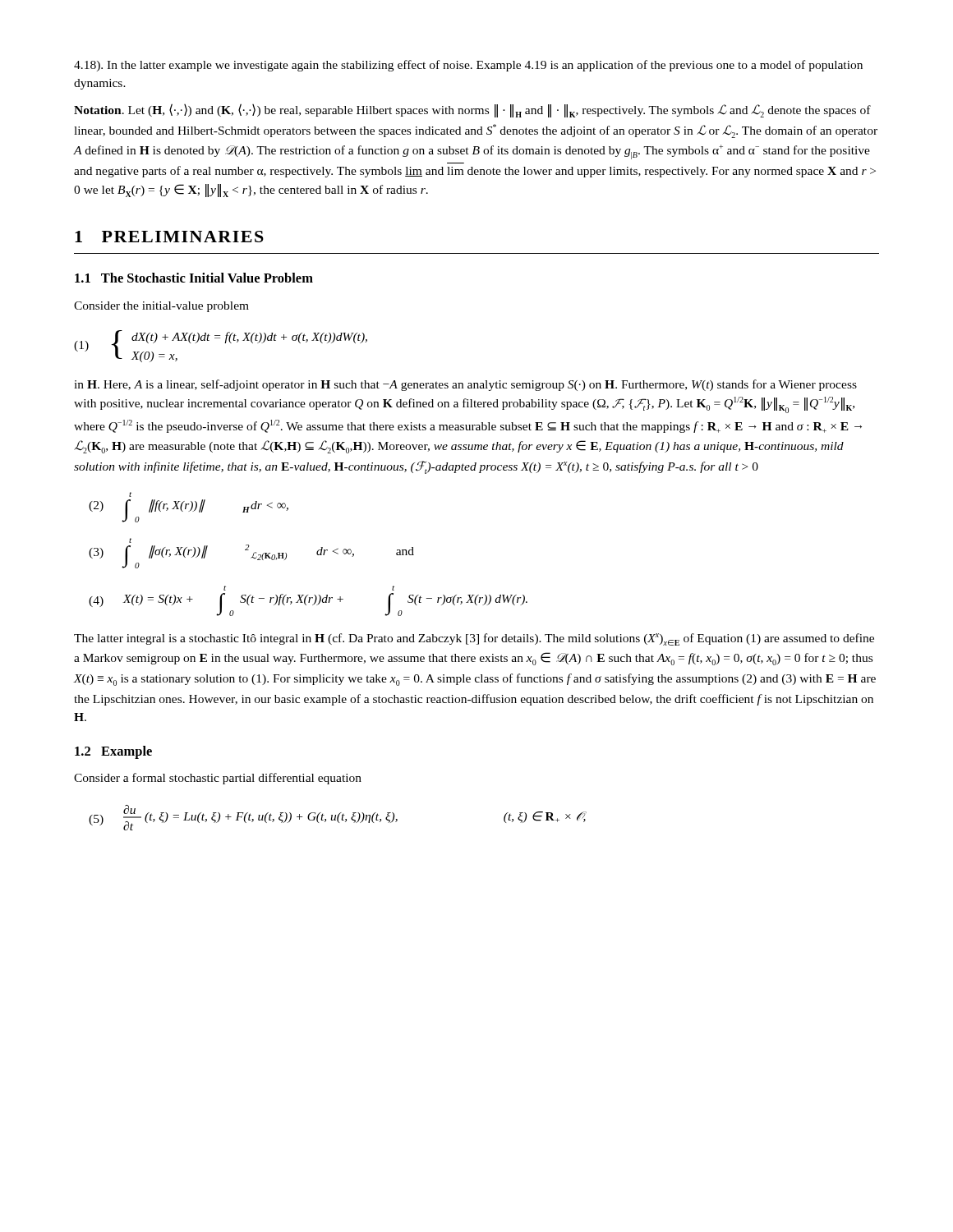953x1232 pixels.
Task: Where is the formula that starts "(4) X(t) = S(t)x + ∫ 0 t"?
Action: pos(308,601)
